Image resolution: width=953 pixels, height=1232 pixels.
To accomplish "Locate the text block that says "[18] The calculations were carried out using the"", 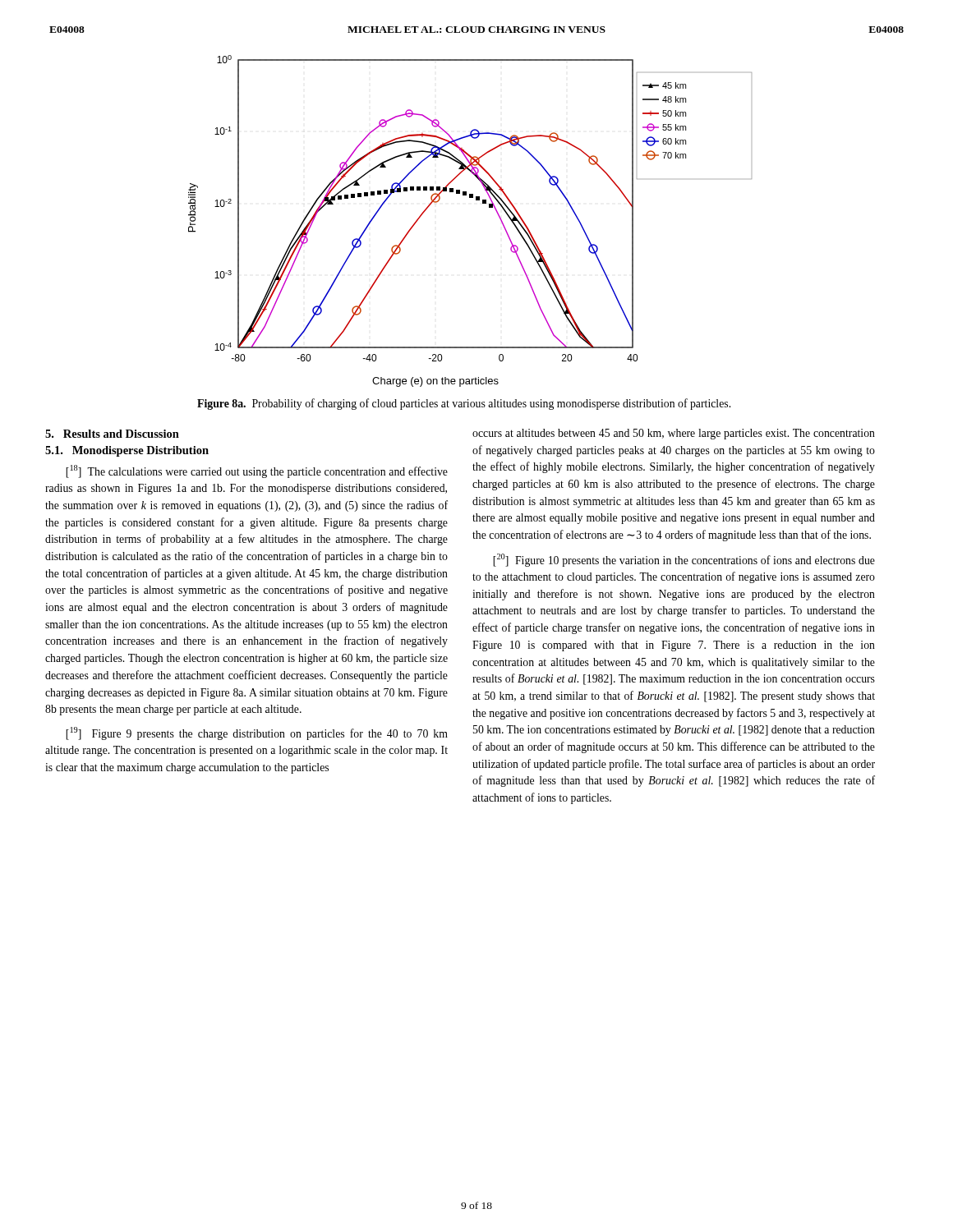I will coord(246,590).
